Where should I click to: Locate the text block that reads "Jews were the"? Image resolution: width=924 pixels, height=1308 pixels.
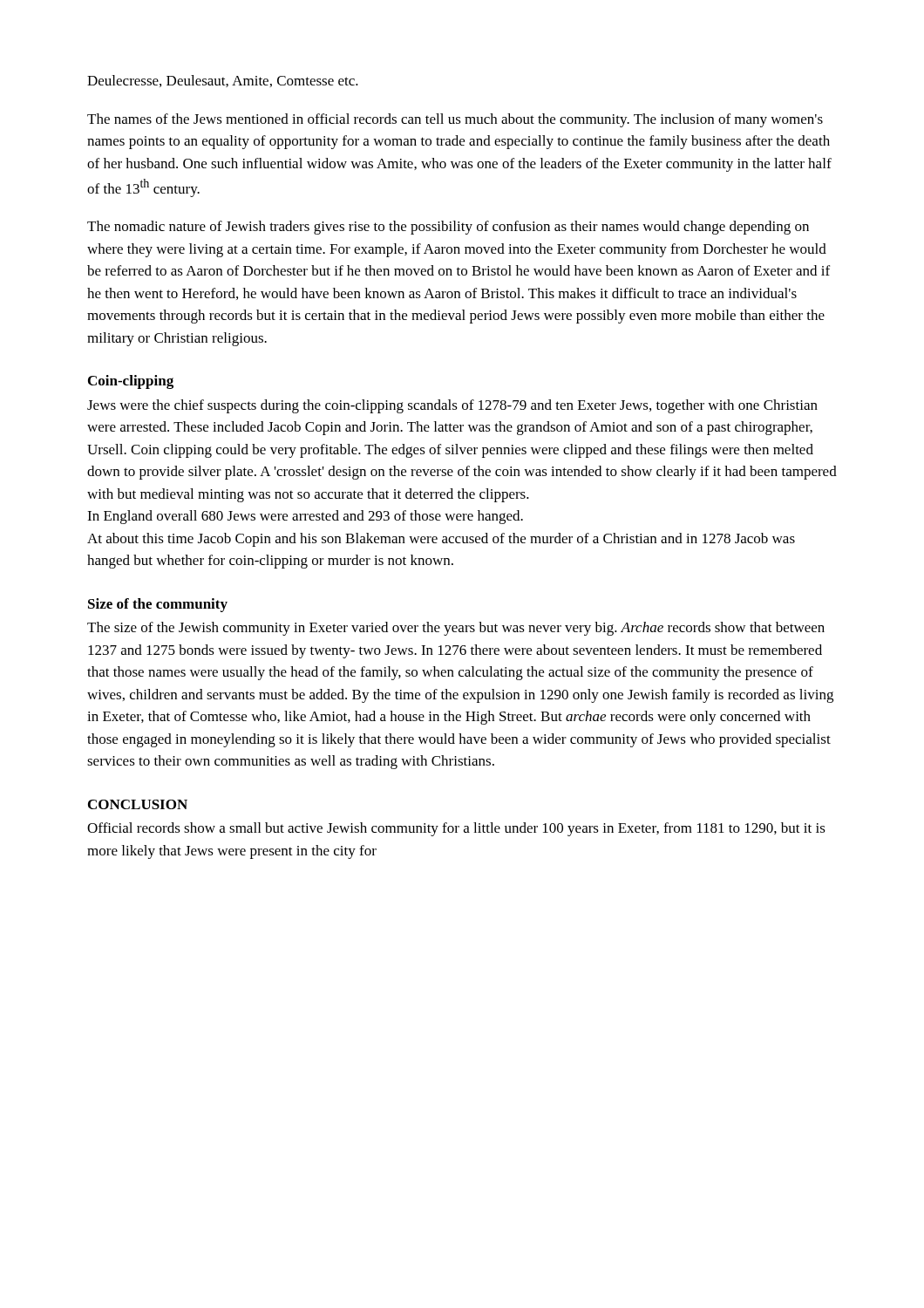462,483
